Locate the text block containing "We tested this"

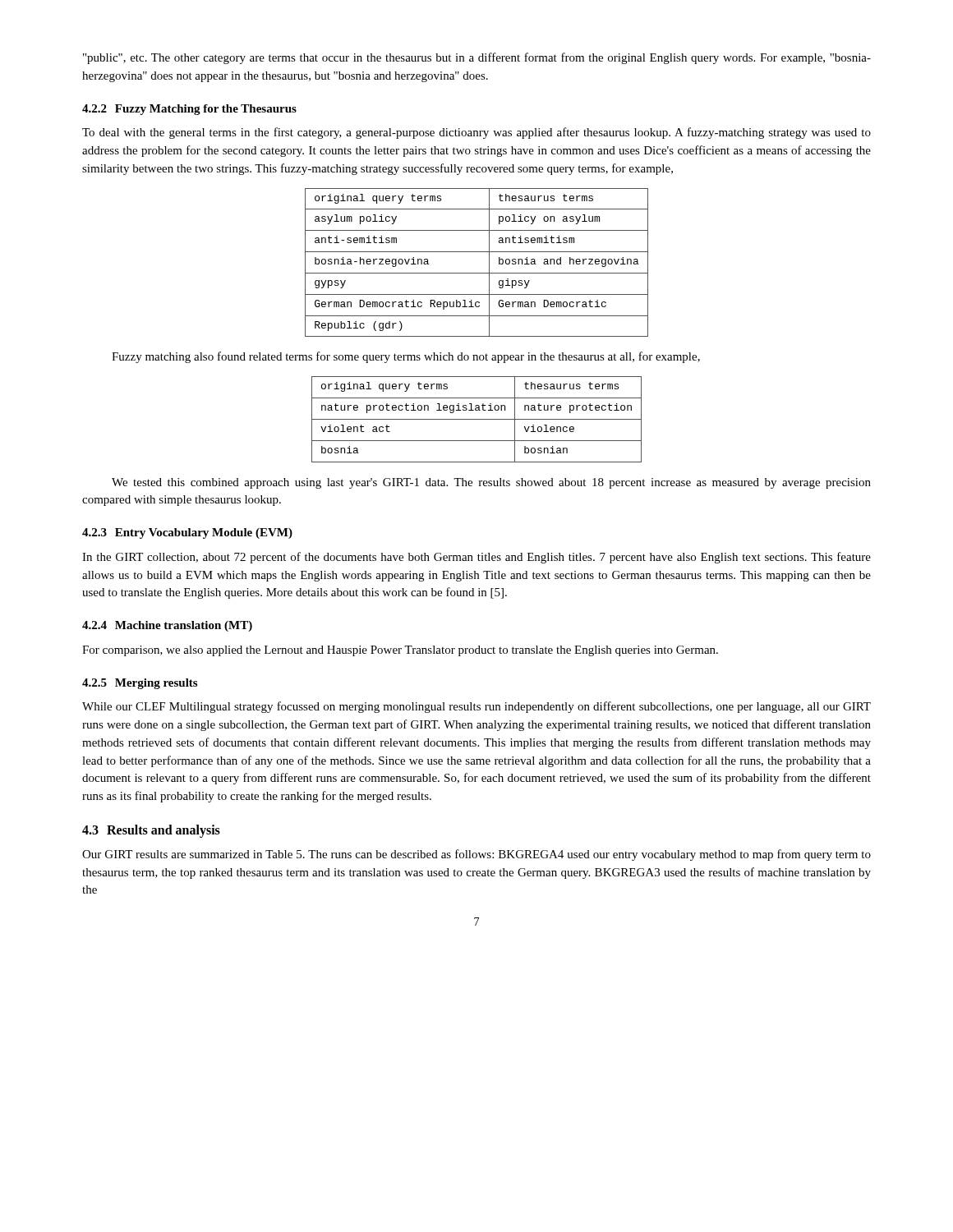(476, 491)
